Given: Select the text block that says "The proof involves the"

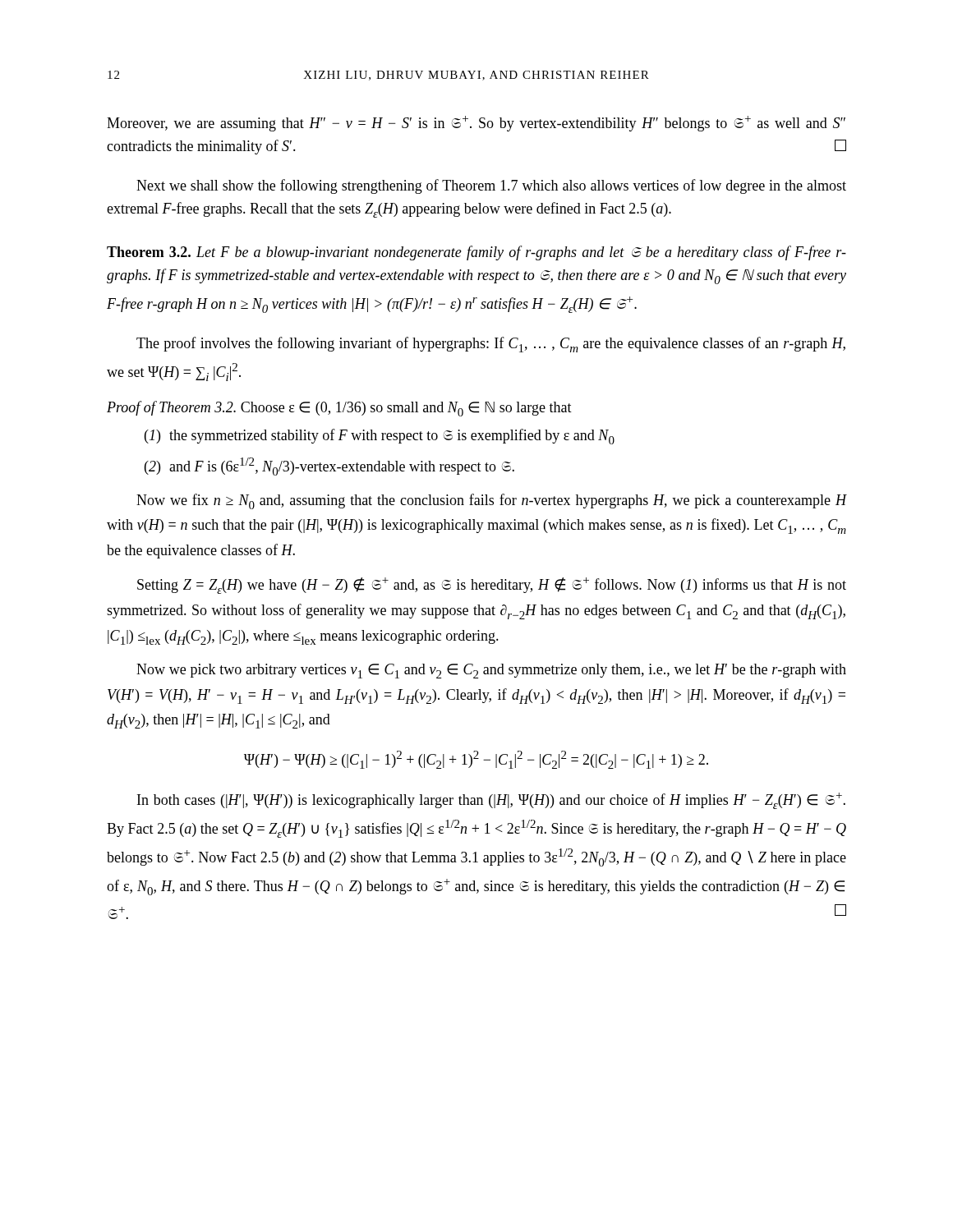Looking at the screenshot, I should tap(491, 345).
